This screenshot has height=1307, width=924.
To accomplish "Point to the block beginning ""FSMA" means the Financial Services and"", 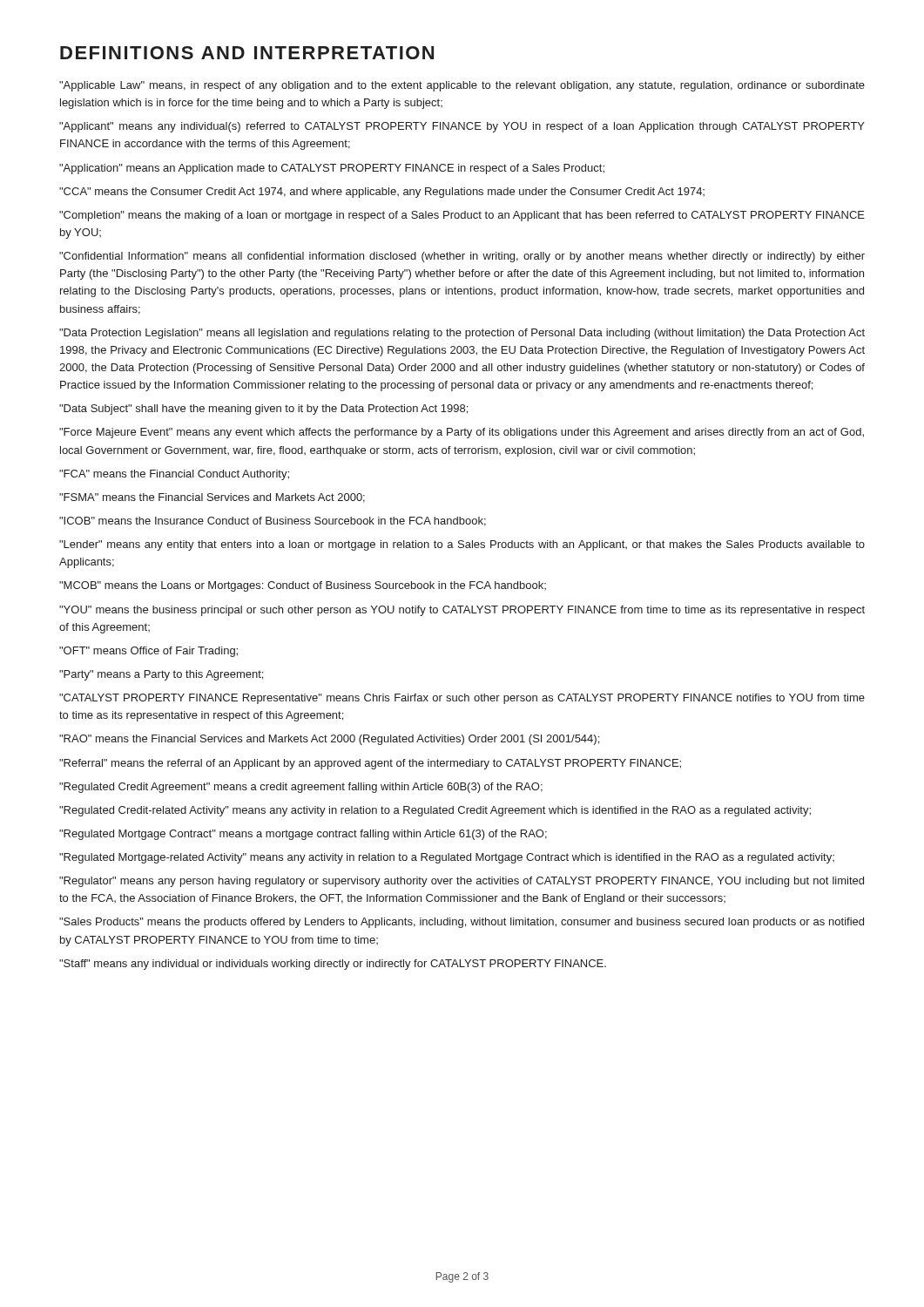I will (212, 497).
